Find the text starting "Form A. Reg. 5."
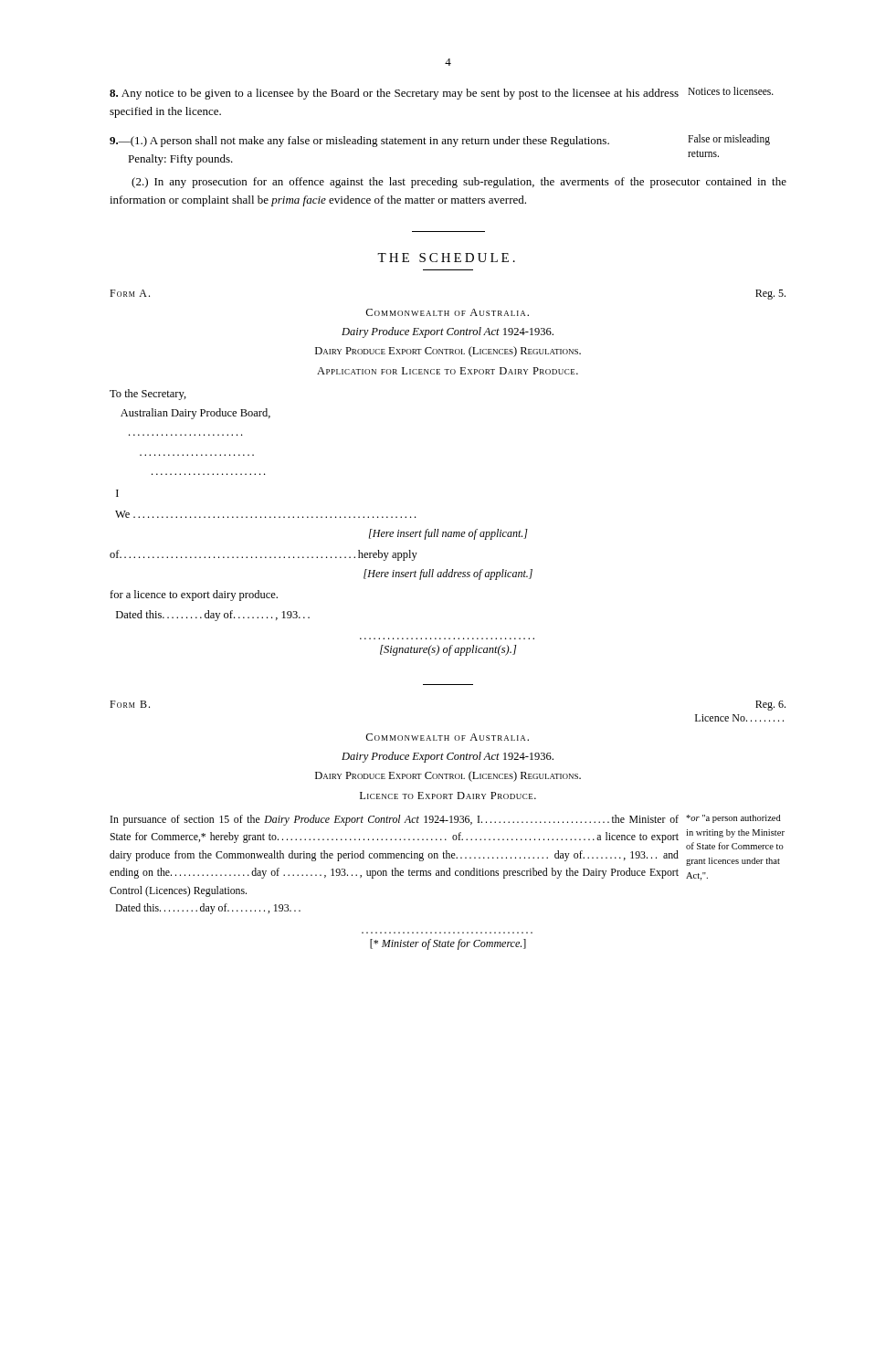 click(131, 295)
